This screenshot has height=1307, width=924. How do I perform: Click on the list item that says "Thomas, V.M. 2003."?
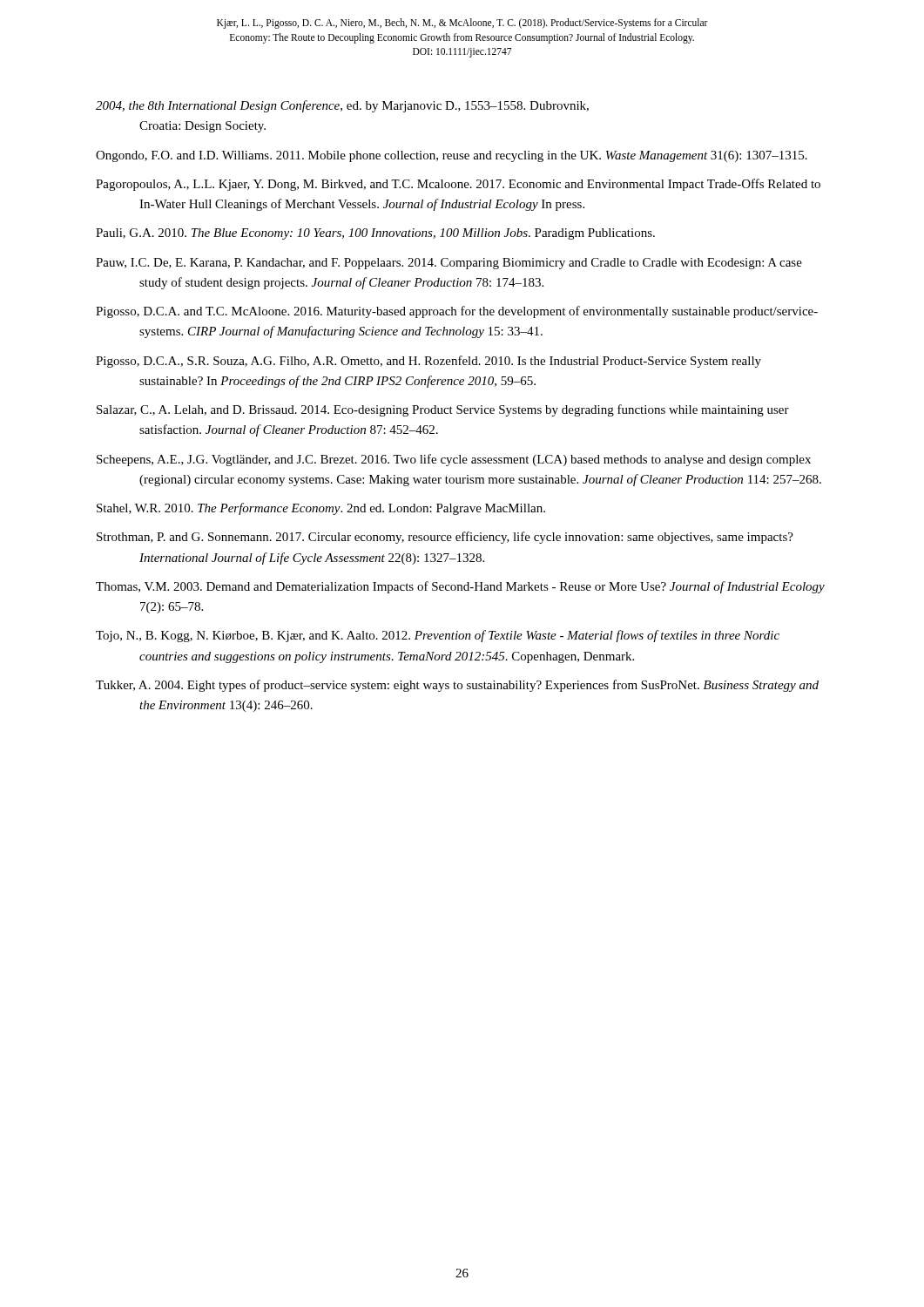[460, 596]
